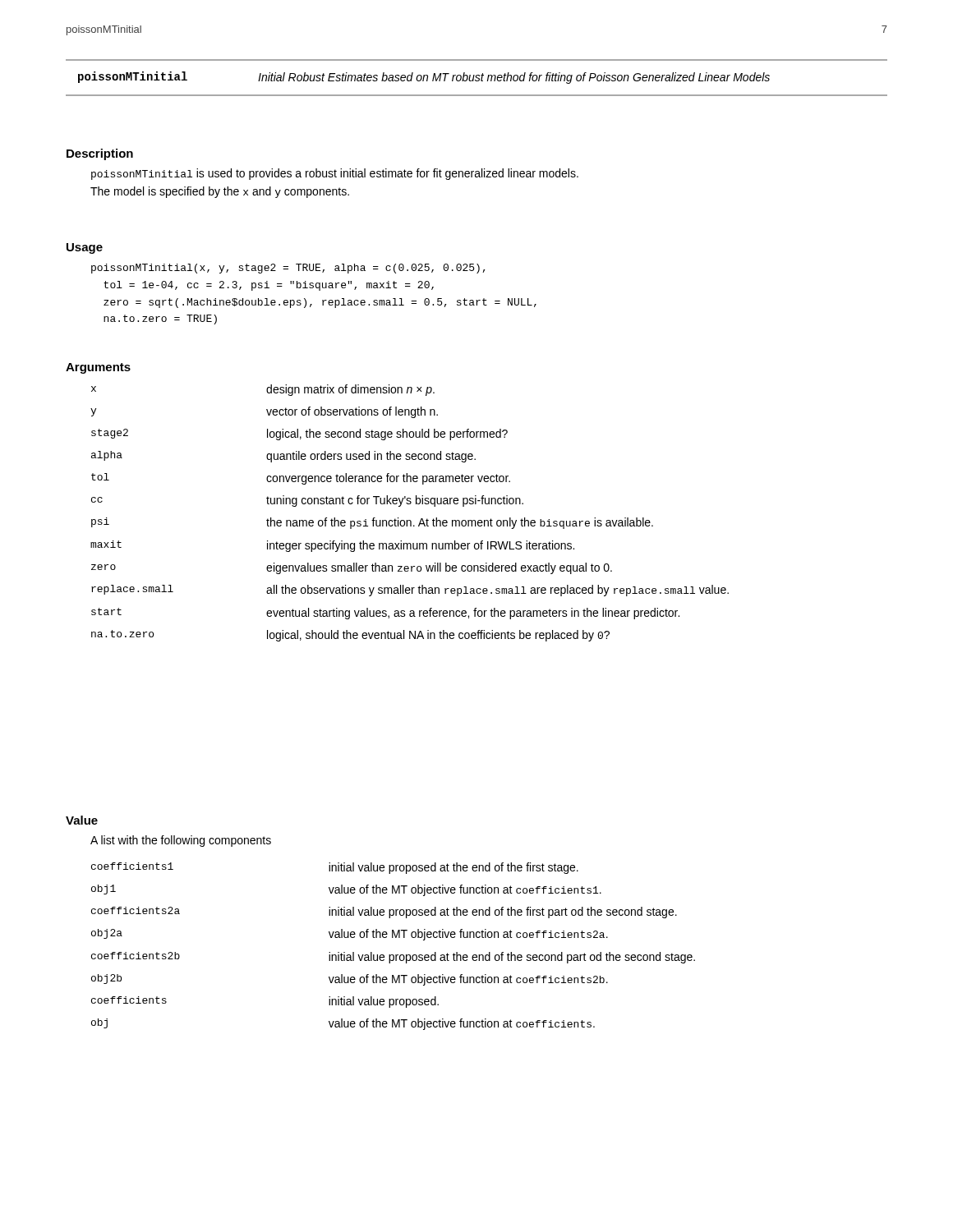
Task: Select the block starting "stage2 logical, the second stage should be performed?"
Action: (x=476, y=434)
